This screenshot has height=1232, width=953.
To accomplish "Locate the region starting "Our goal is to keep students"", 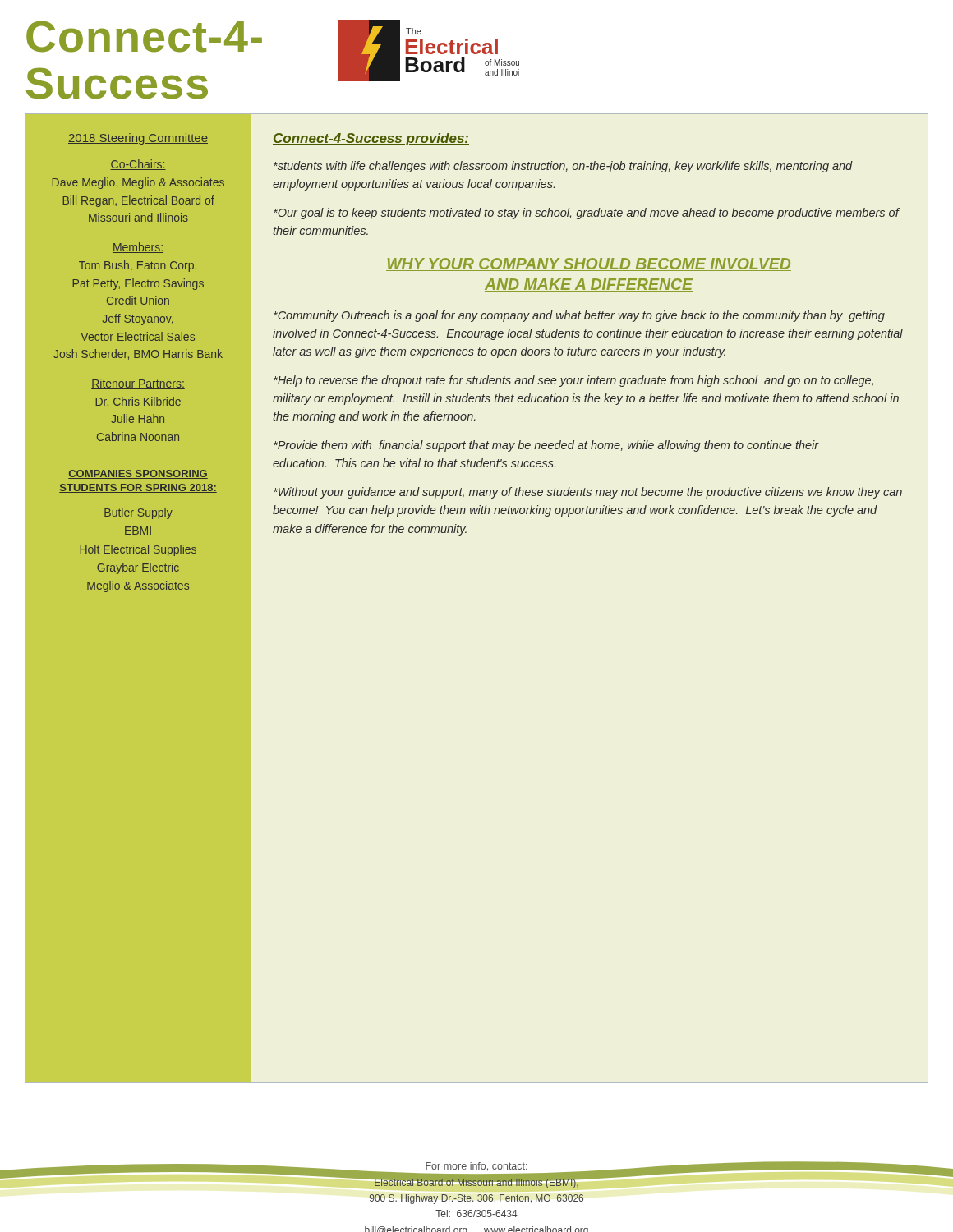I will coord(586,222).
